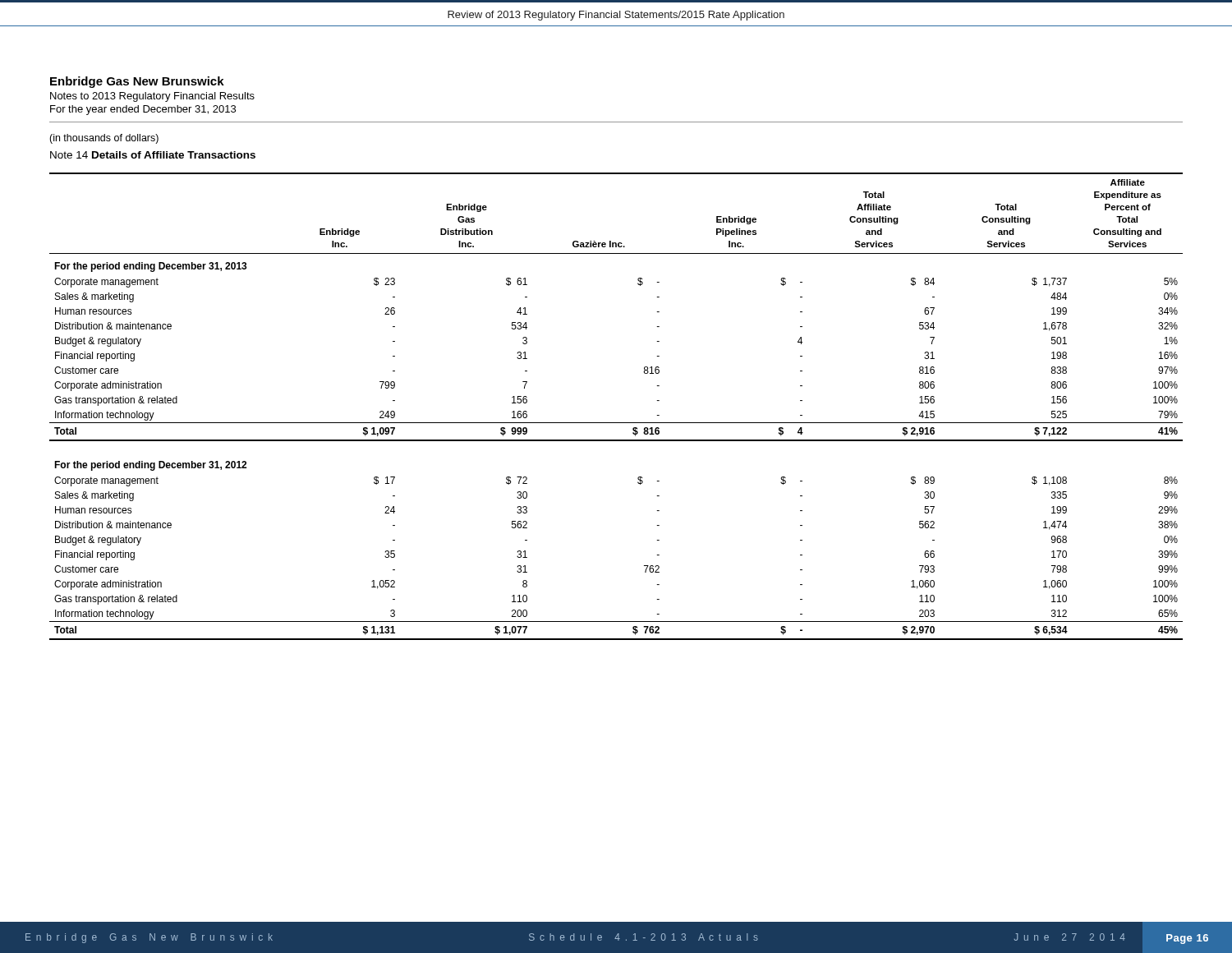This screenshot has height=953, width=1232.
Task: Navigate to the element starting "Notes to 2013 Regulatory"
Action: tap(152, 96)
